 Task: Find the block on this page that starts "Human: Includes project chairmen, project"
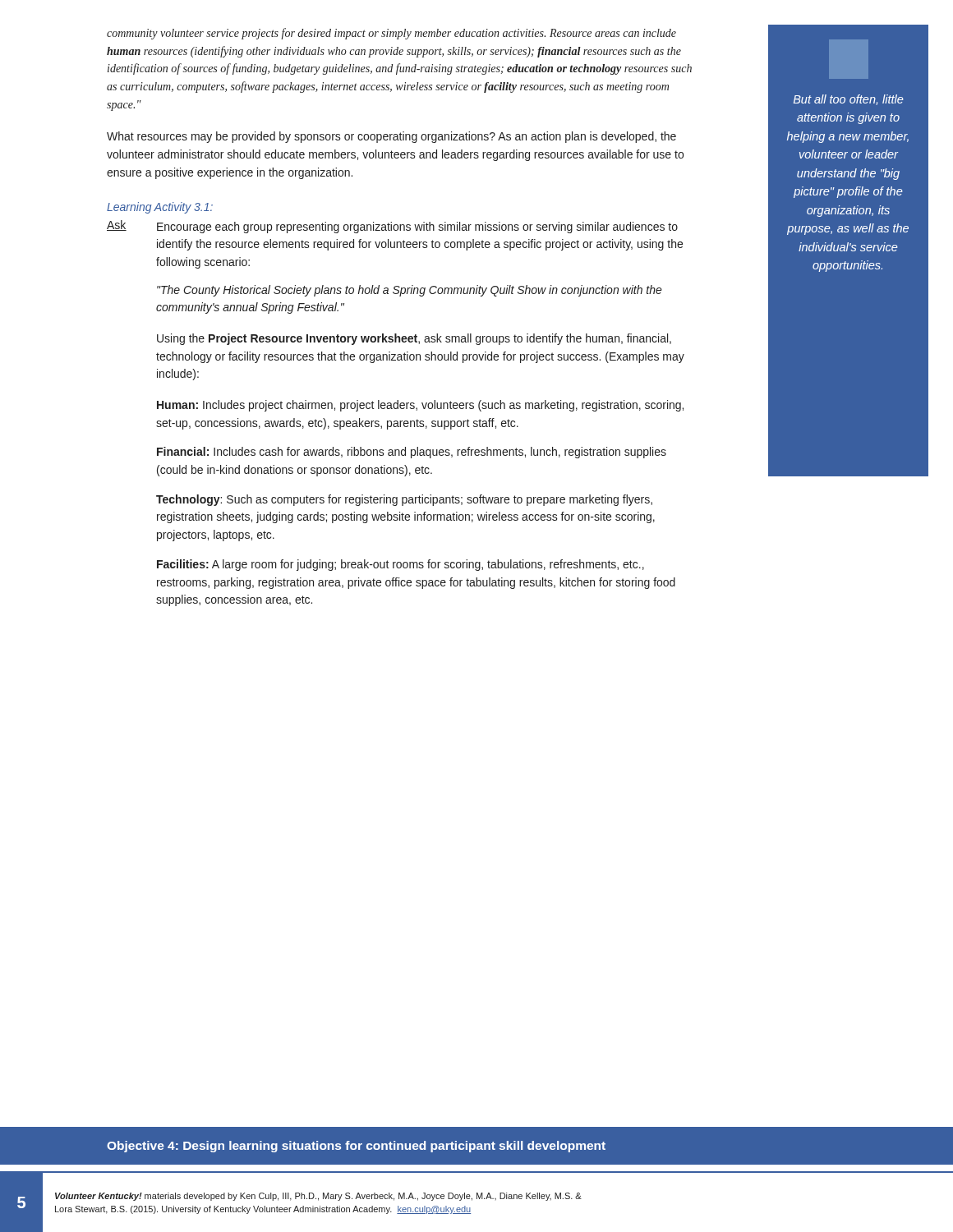coord(420,414)
